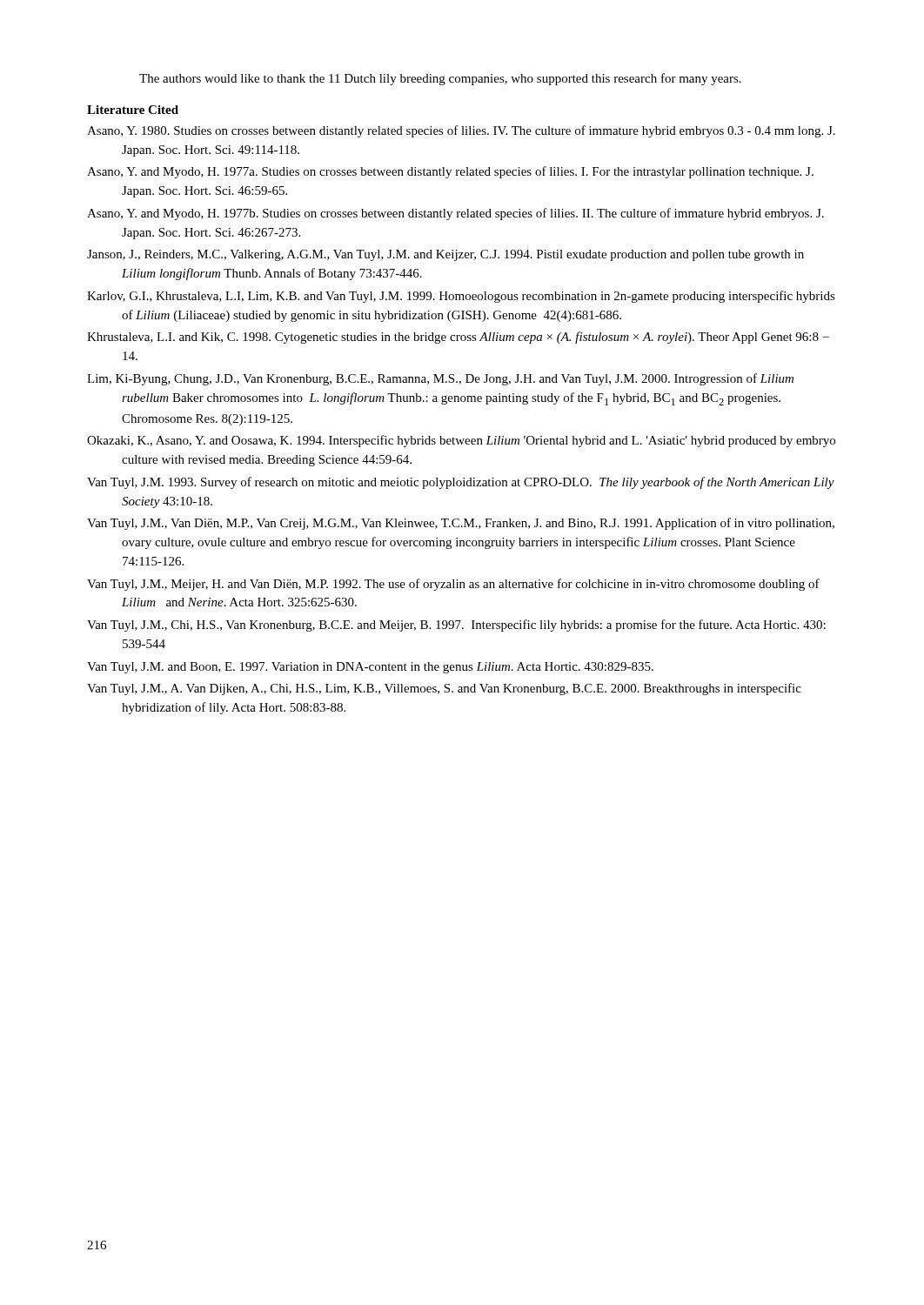Click on the region starting "Van Tuyl, J.M. and"
924x1305 pixels.
click(x=371, y=666)
